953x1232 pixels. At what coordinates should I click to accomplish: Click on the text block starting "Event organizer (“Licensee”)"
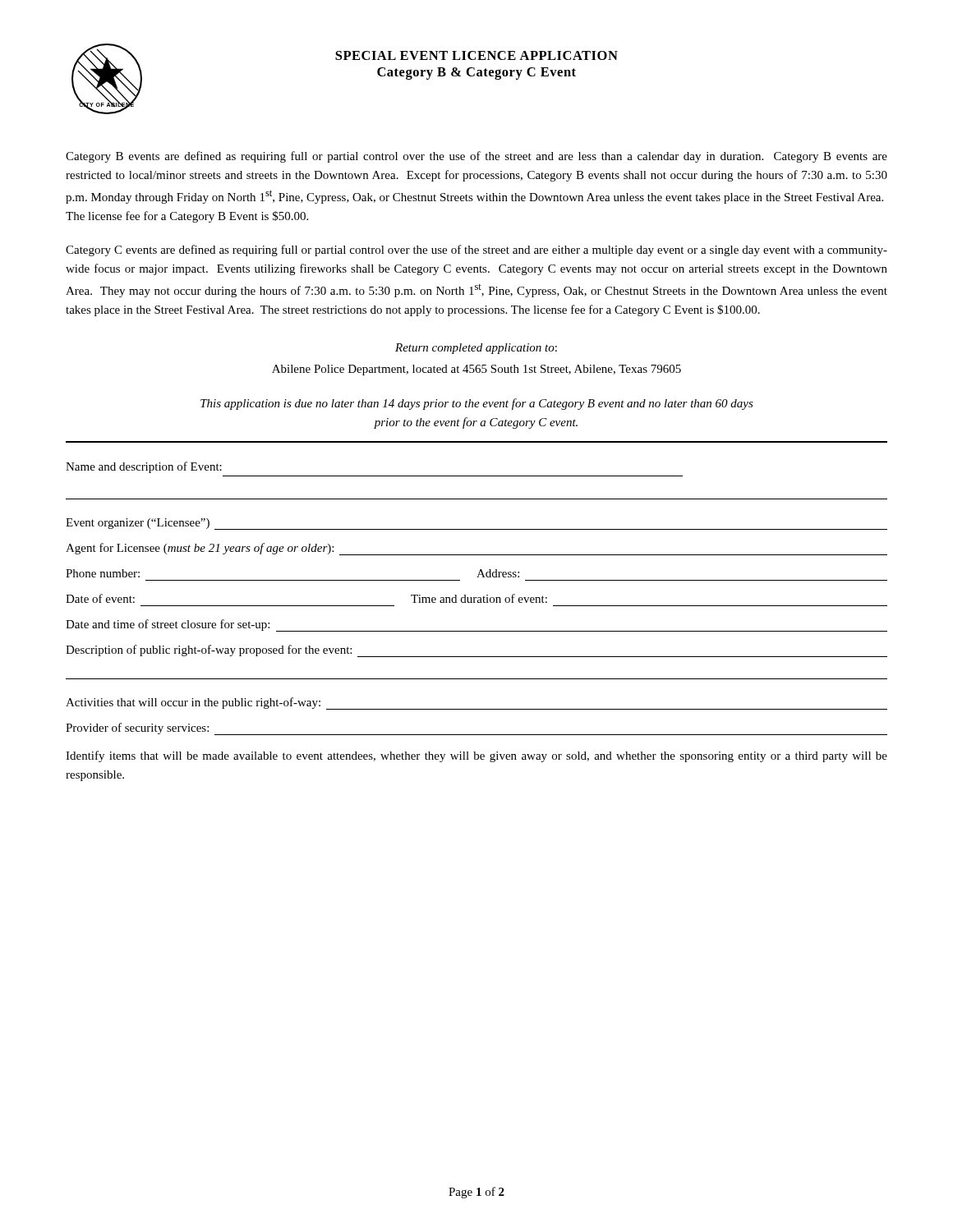coord(476,522)
